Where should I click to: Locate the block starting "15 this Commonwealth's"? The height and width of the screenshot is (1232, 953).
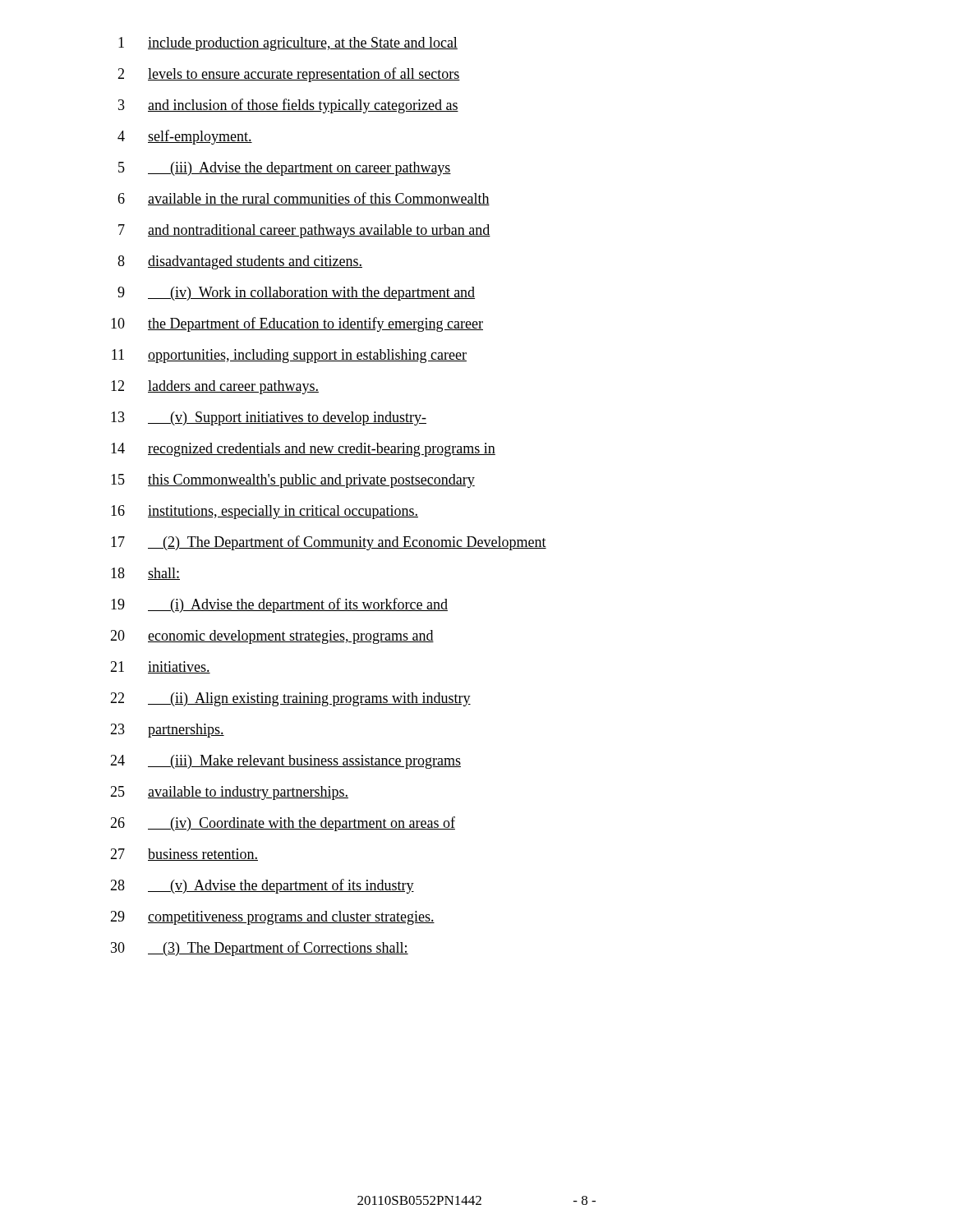click(x=293, y=481)
